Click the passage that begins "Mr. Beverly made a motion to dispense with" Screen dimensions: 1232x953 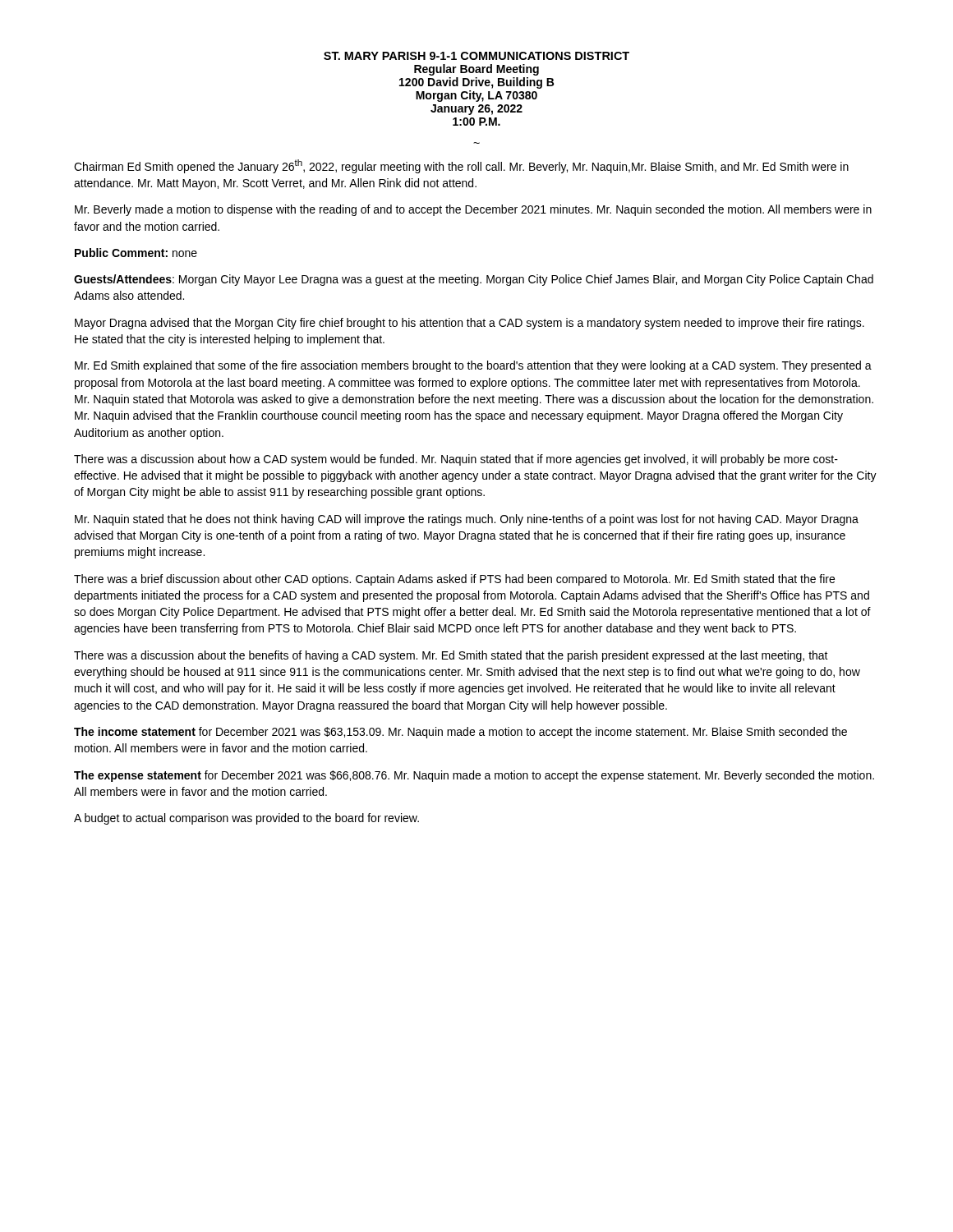pos(473,218)
